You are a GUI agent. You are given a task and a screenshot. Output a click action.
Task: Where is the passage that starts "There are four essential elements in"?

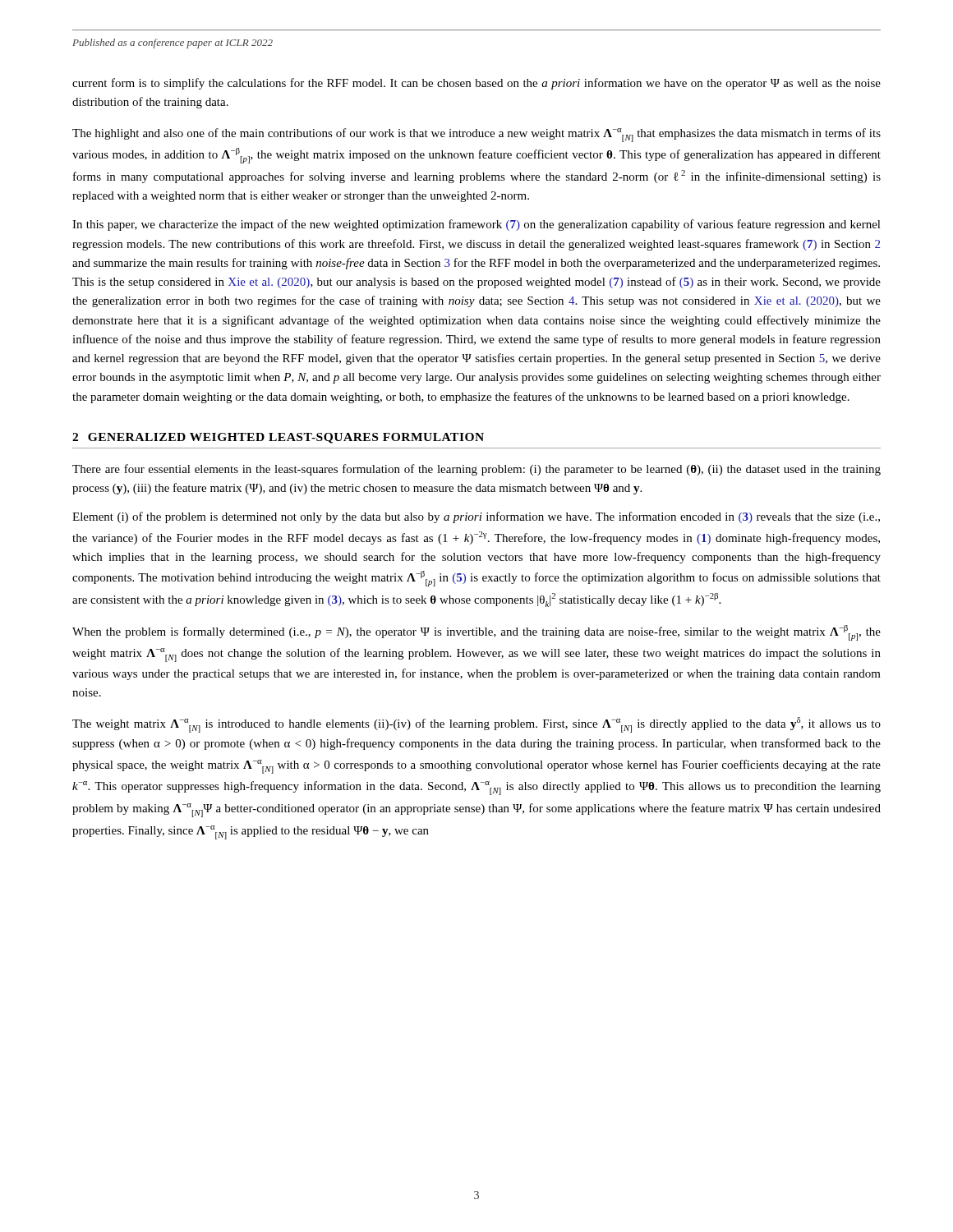(476, 479)
